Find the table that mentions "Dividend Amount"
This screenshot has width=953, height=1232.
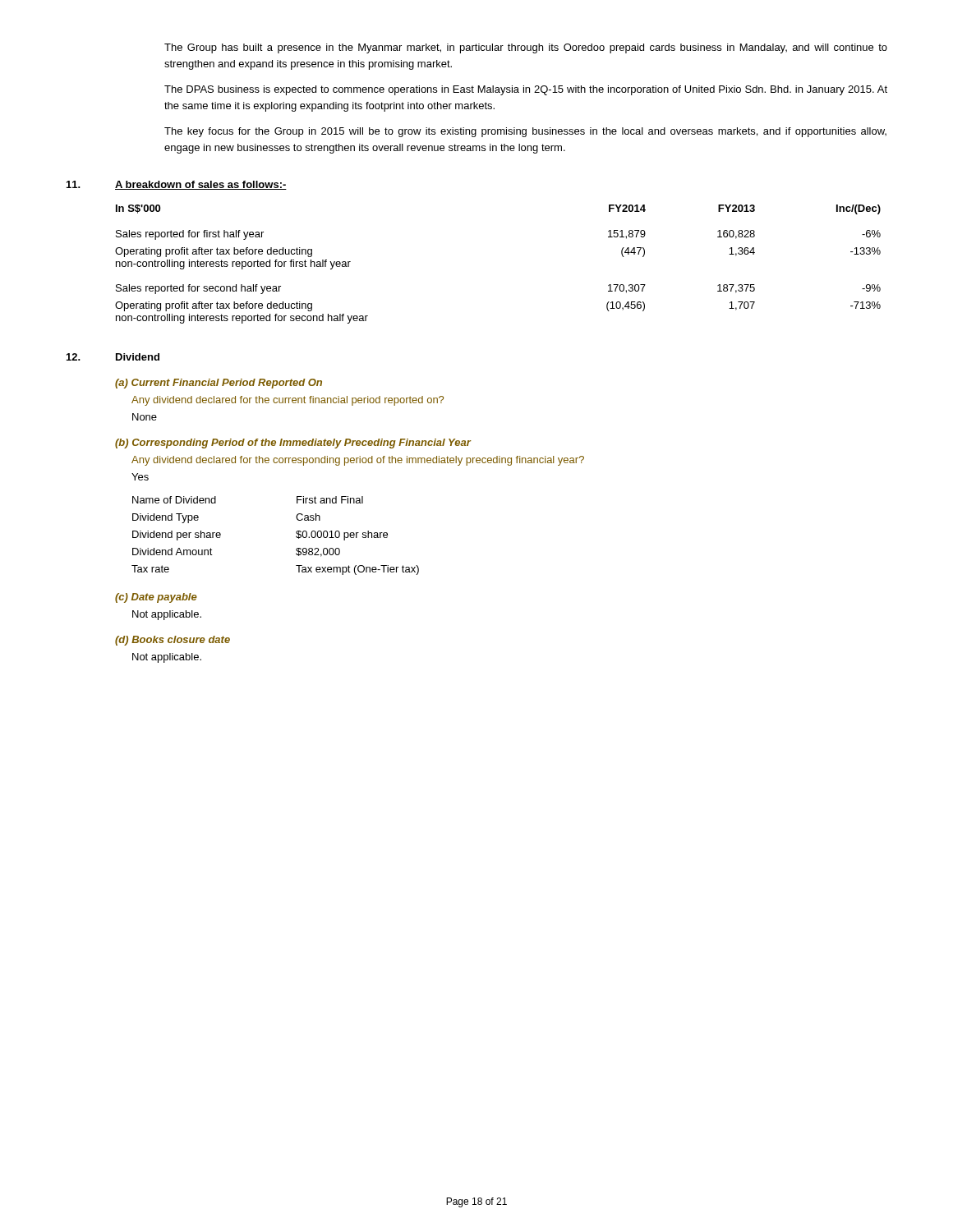pyautogui.click(x=509, y=534)
